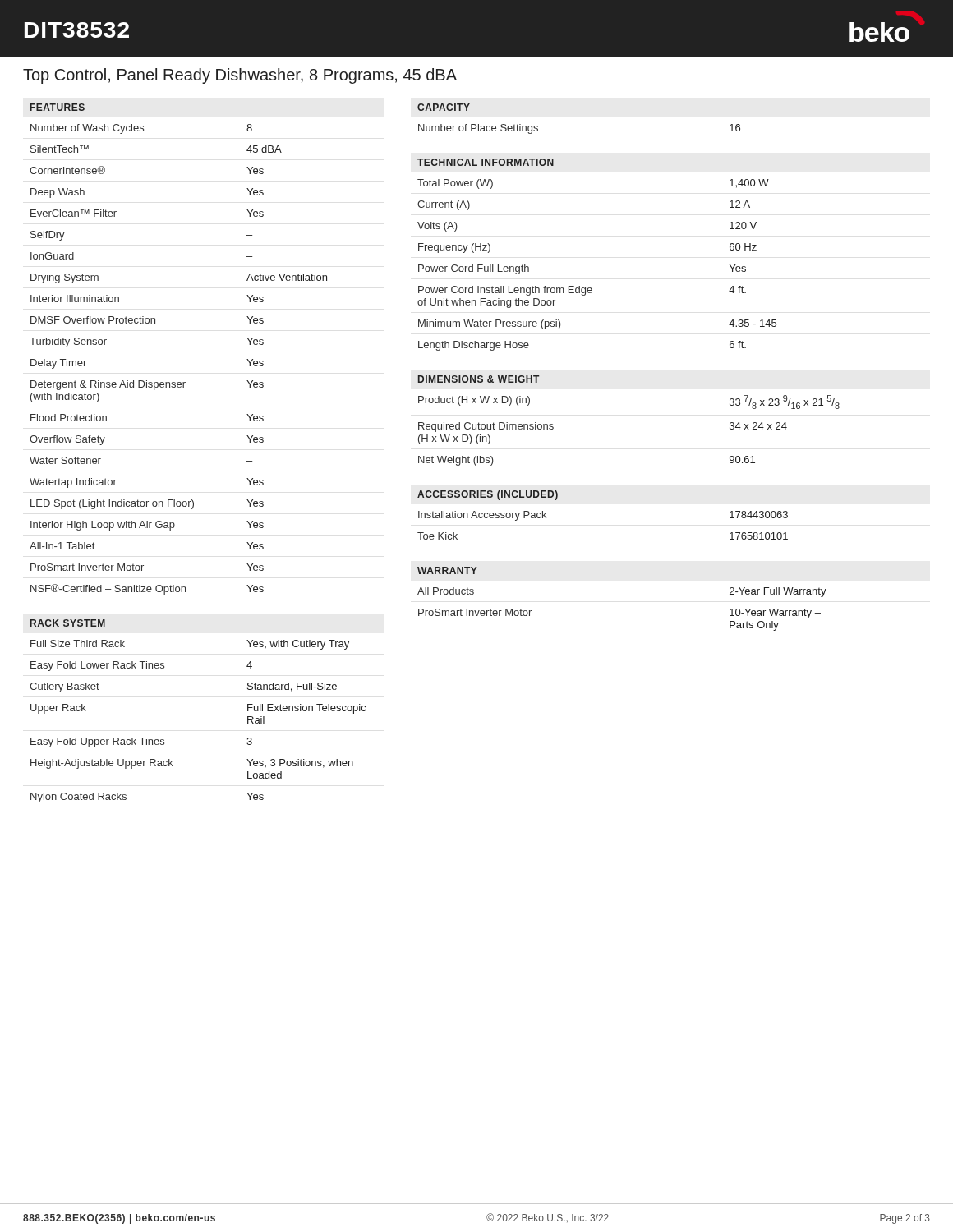This screenshot has height=1232, width=953.
Task: Select the text block starting "RACK SYSTEM"
Action: coord(68,623)
